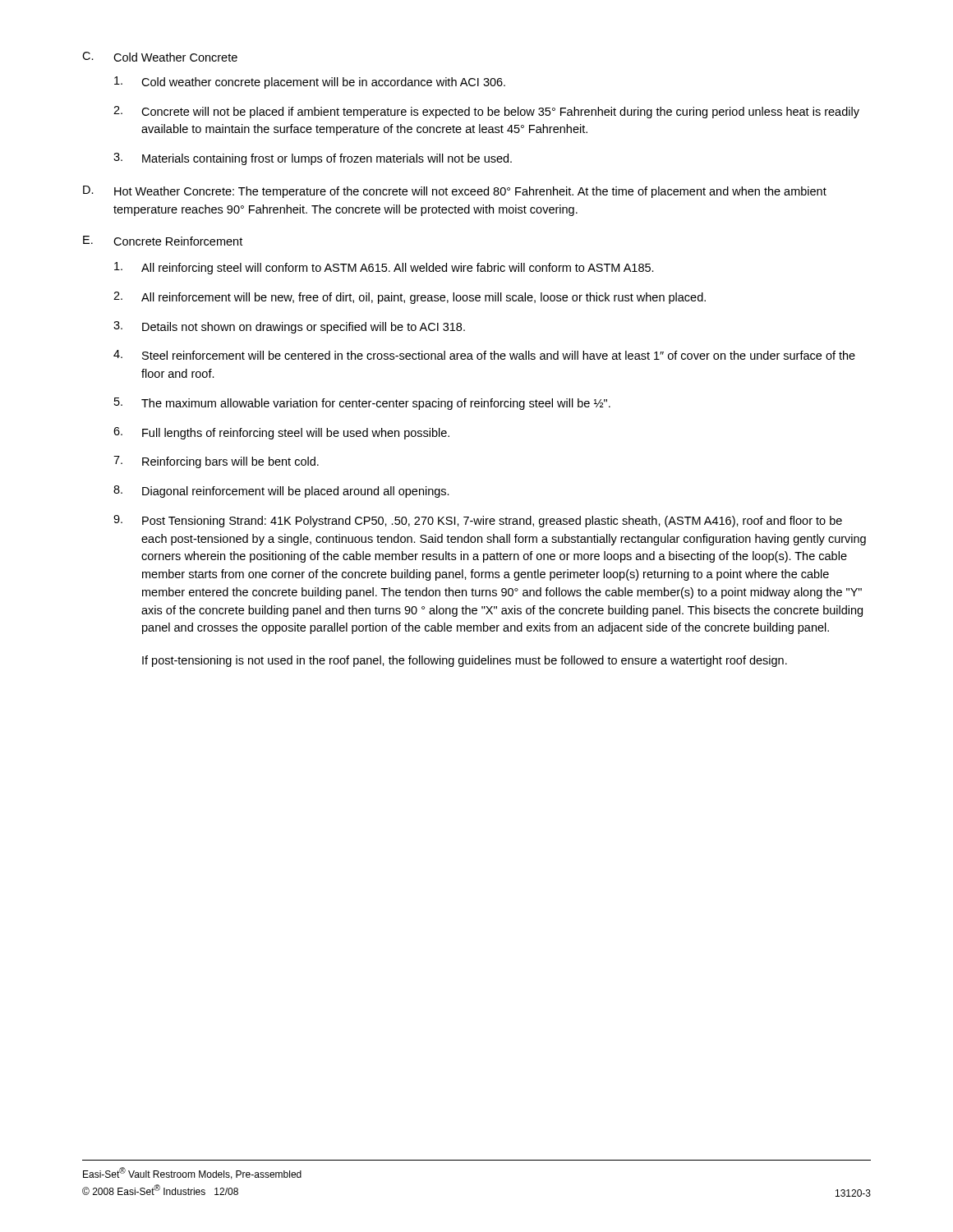Locate the list item with the text "2. All reinforcement will be new, free"
The image size is (953, 1232).
coord(492,298)
